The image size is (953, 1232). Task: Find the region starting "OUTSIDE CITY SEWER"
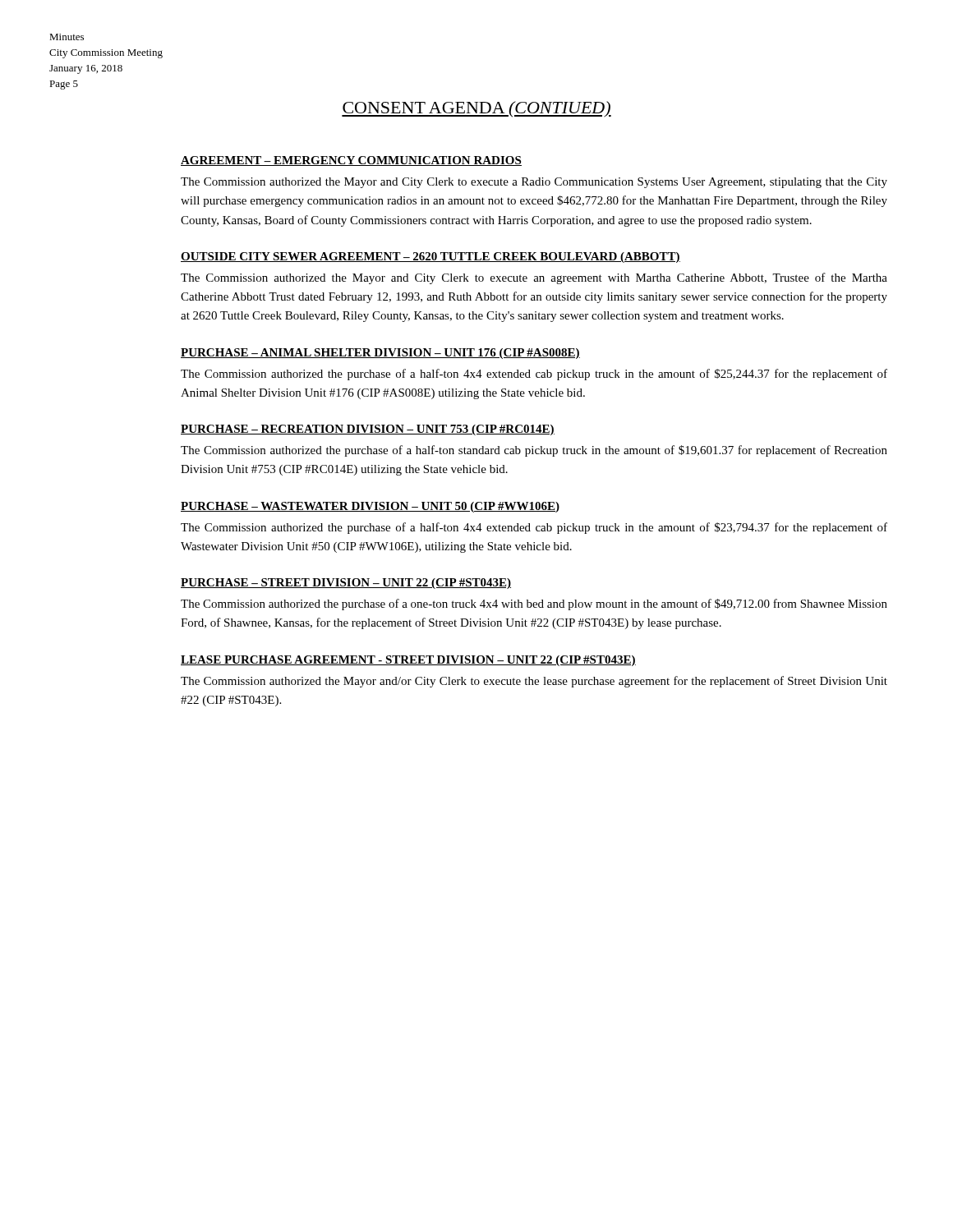click(x=430, y=256)
